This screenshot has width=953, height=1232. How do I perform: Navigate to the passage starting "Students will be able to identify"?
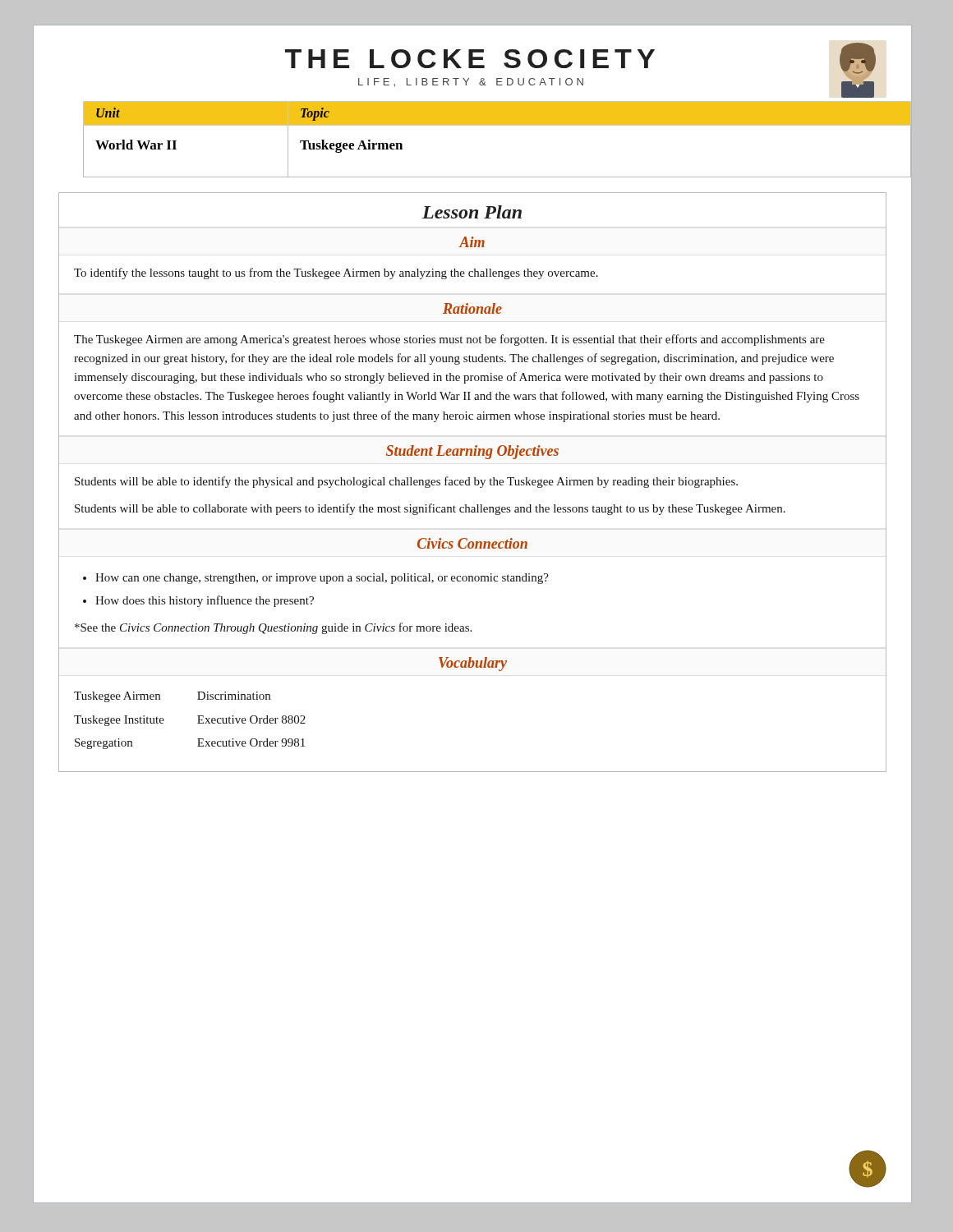tap(472, 495)
